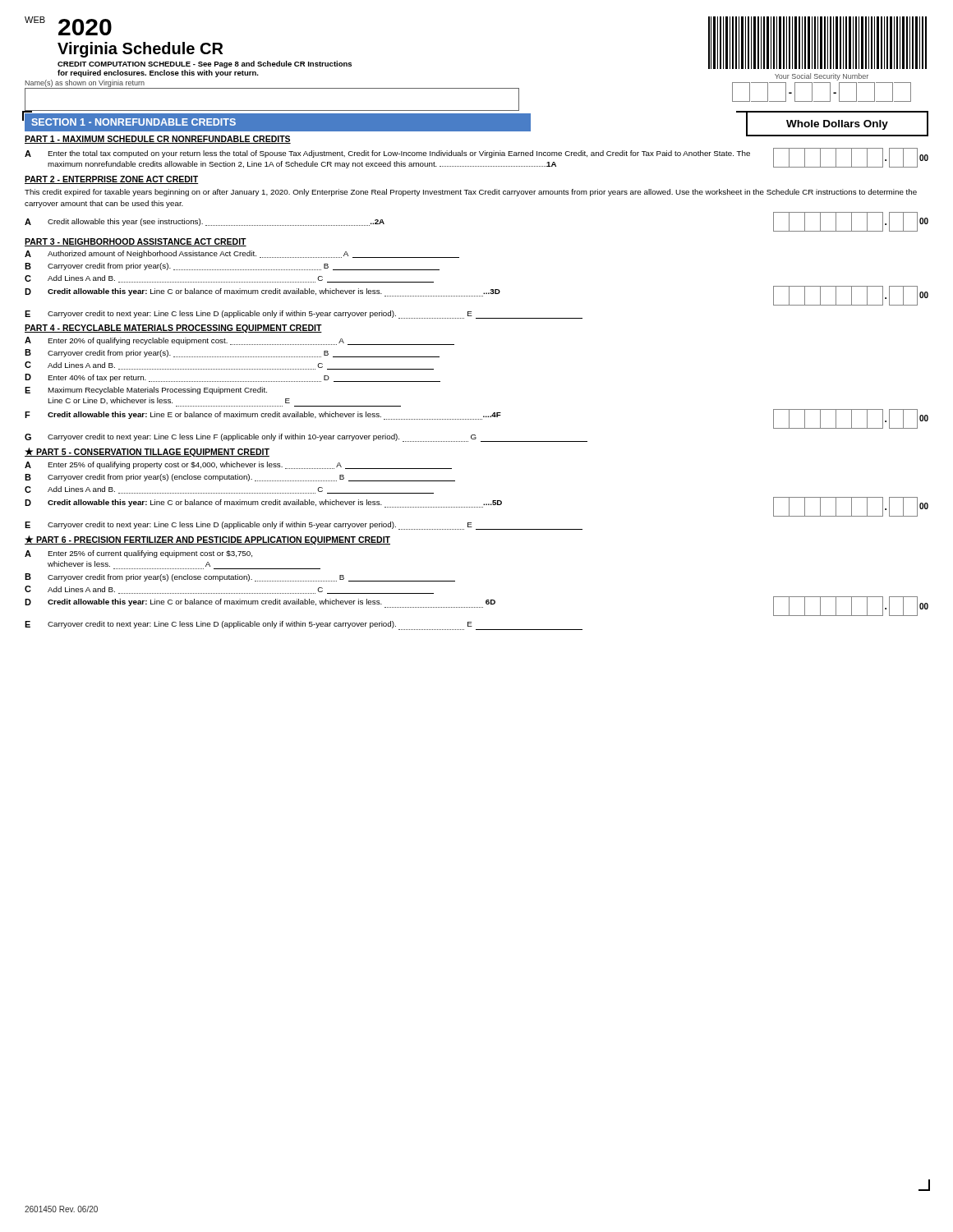Click on the text that reads "Whole Dollars Only"
The height and width of the screenshot is (1232, 953).
click(x=837, y=124)
